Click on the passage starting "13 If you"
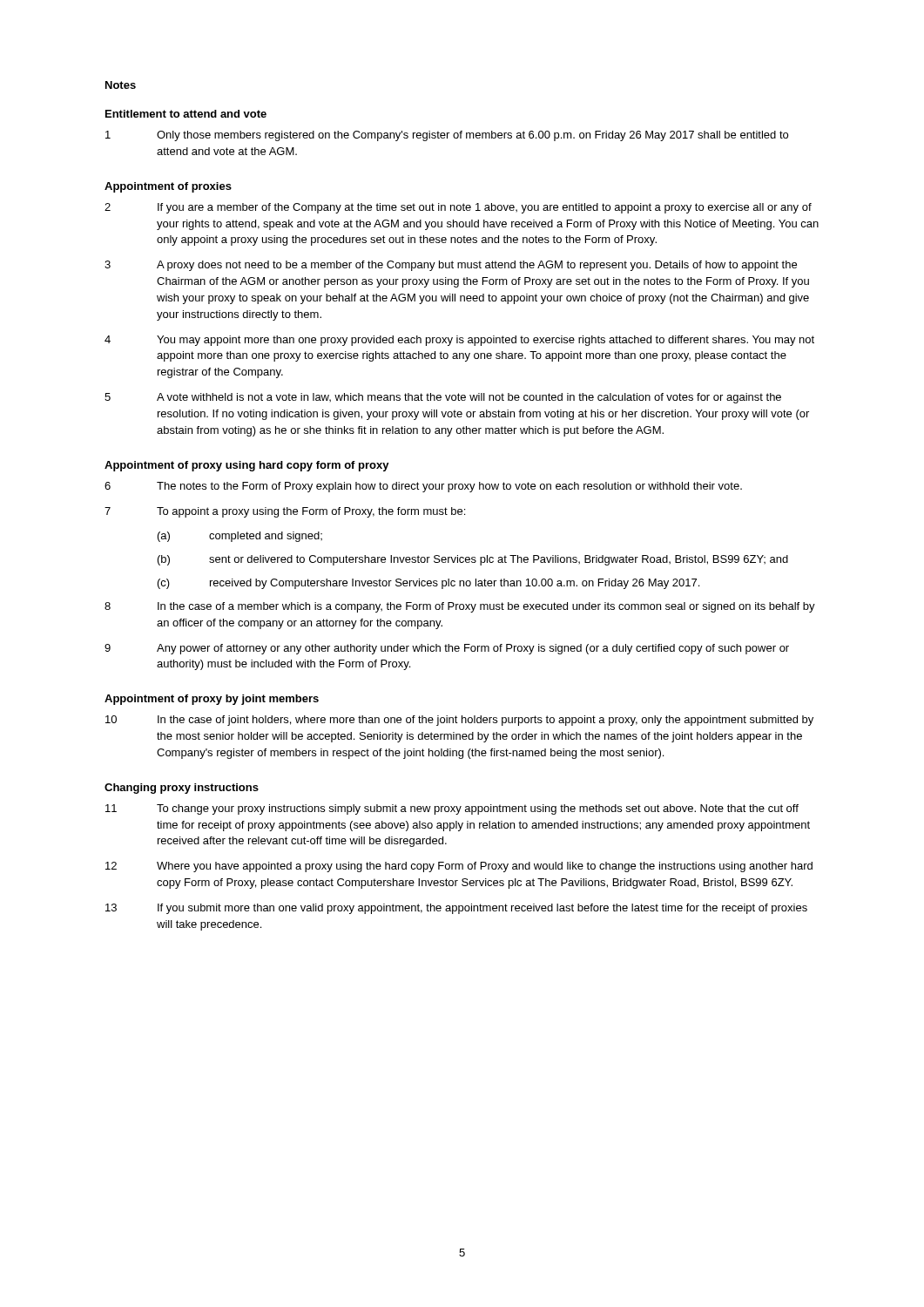Screen dimensions: 1307x924 462,917
